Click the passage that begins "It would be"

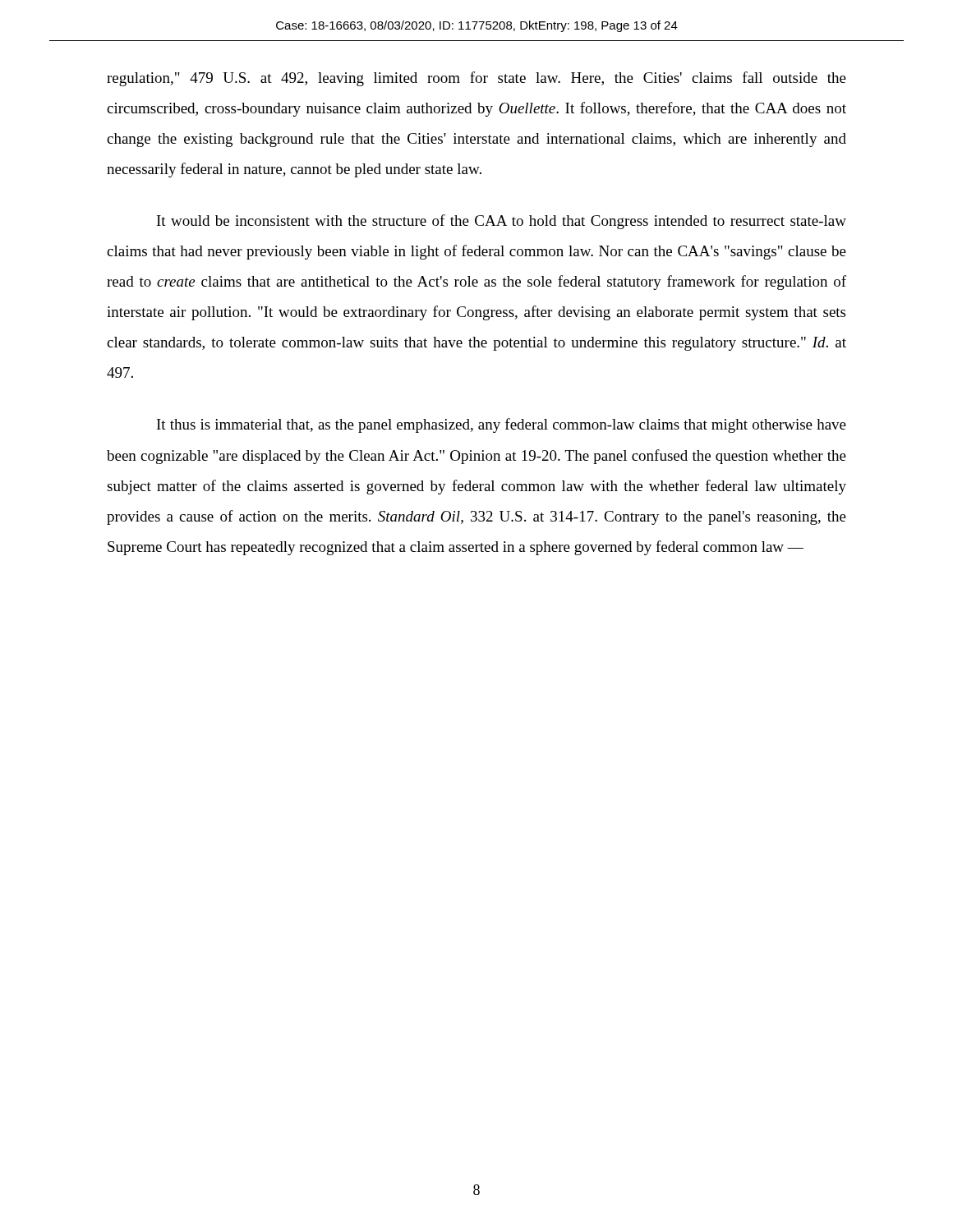pos(476,297)
